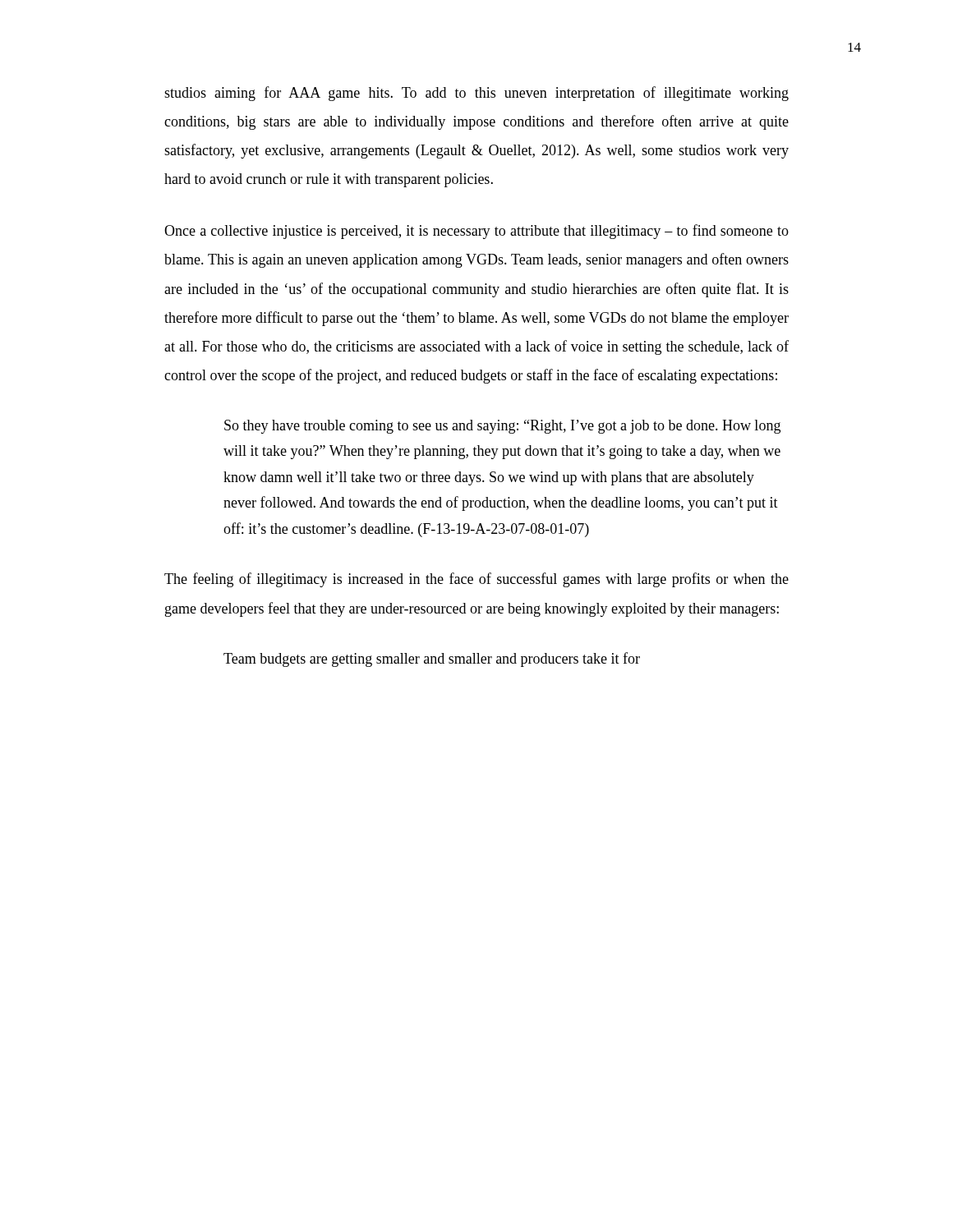This screenshot has width=953, height=1232.
Task: Click on the text block with the text "So they have trouble coming"
Action: point(502,477)
